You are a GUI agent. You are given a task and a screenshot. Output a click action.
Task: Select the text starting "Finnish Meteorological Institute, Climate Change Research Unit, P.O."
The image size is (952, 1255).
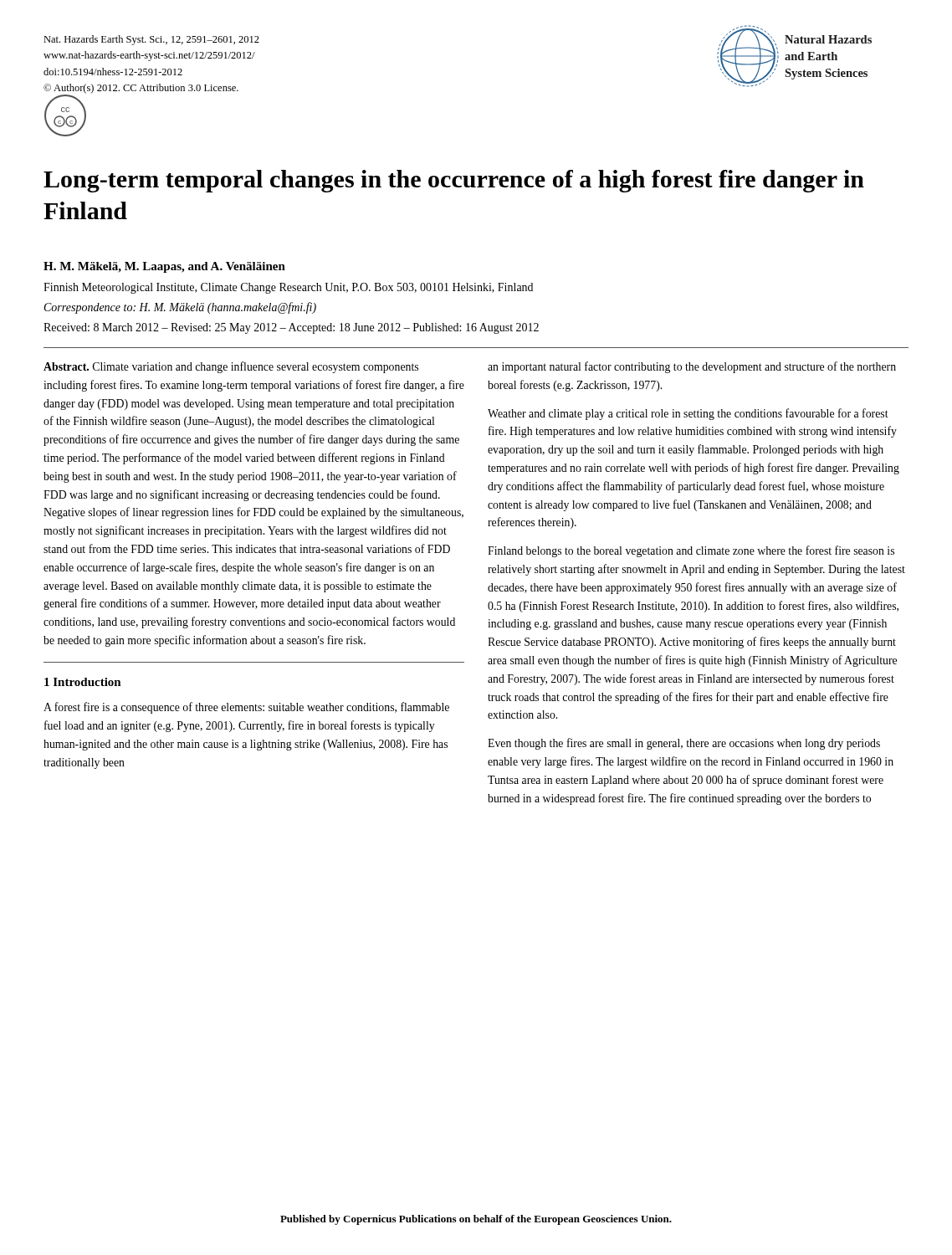click(x=288, y=287)
